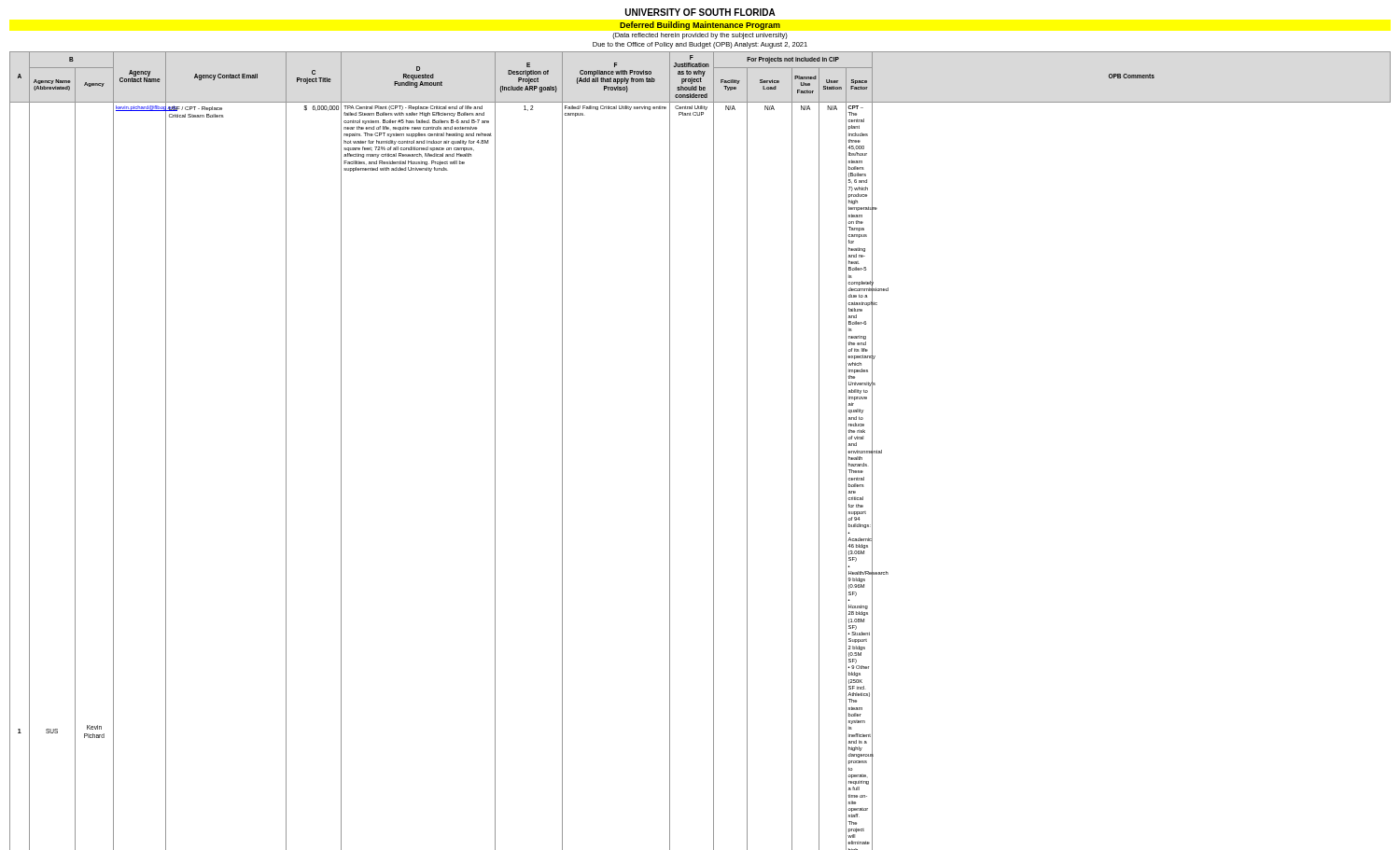Navigate to the passage starting "Due to the Office"
This screenshot has width=1400, height=850.
pyautogui.click(x=700, y=44)
